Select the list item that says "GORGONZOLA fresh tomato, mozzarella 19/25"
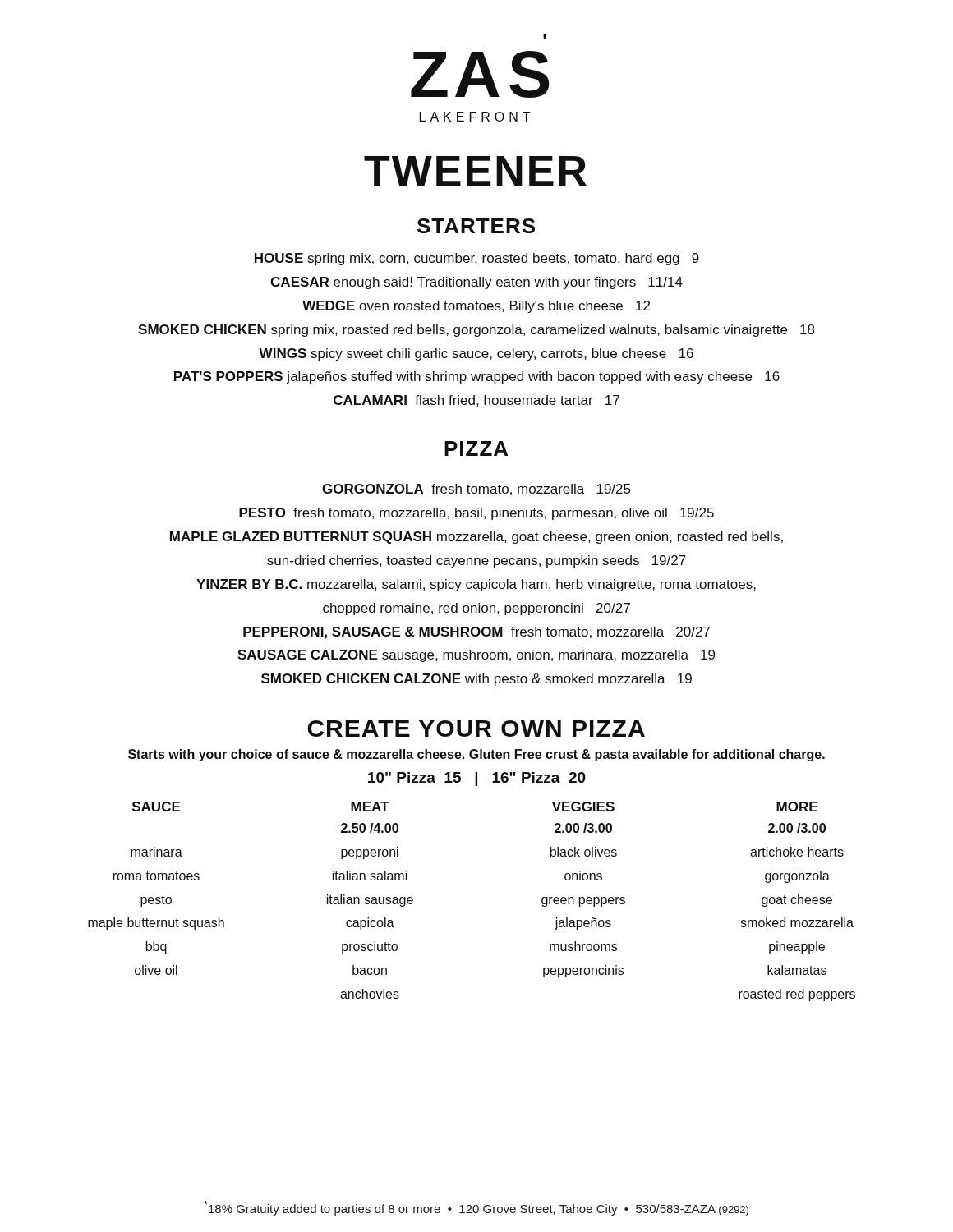 [476, 489]
